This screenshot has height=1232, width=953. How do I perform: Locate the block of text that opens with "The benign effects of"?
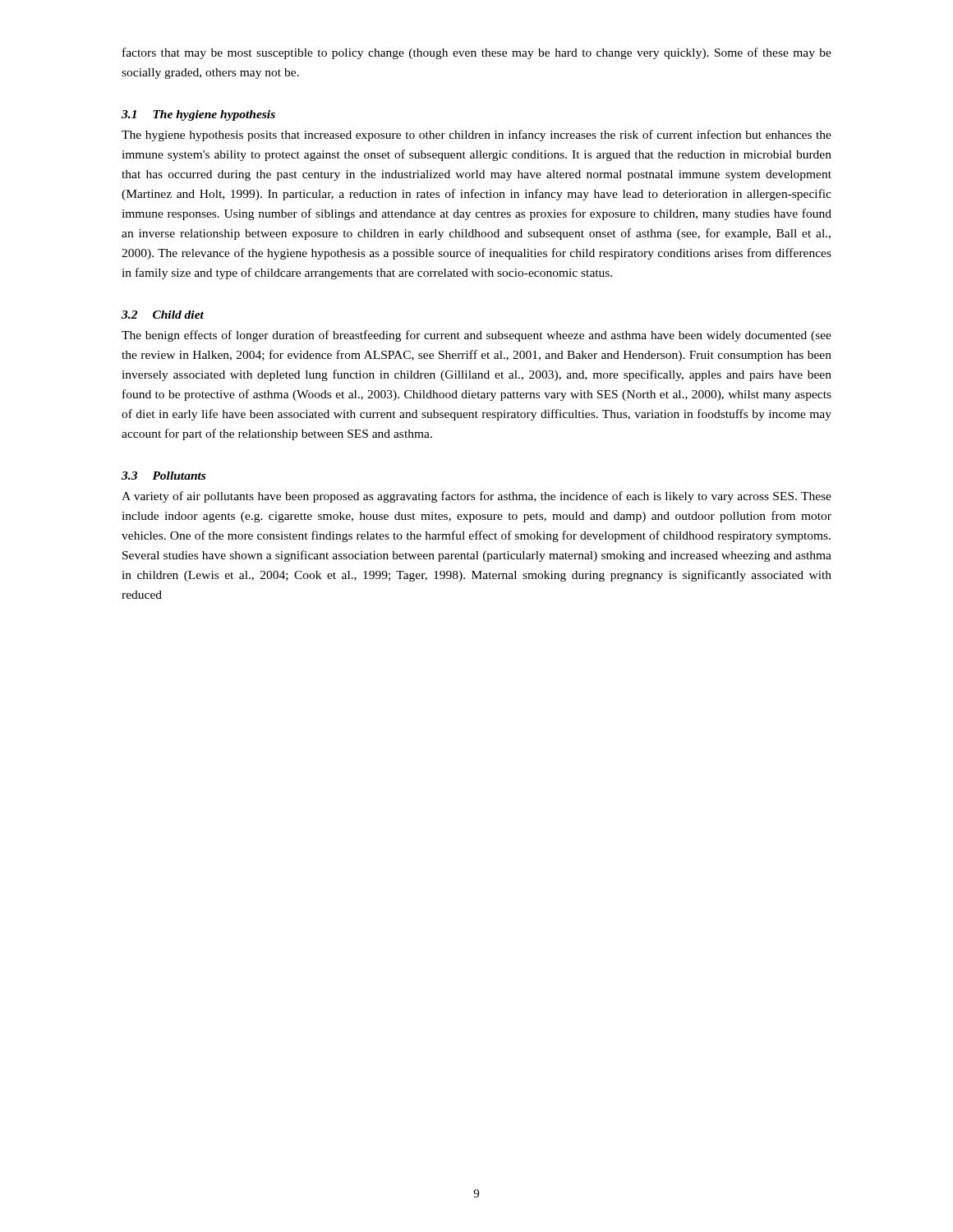476,384
